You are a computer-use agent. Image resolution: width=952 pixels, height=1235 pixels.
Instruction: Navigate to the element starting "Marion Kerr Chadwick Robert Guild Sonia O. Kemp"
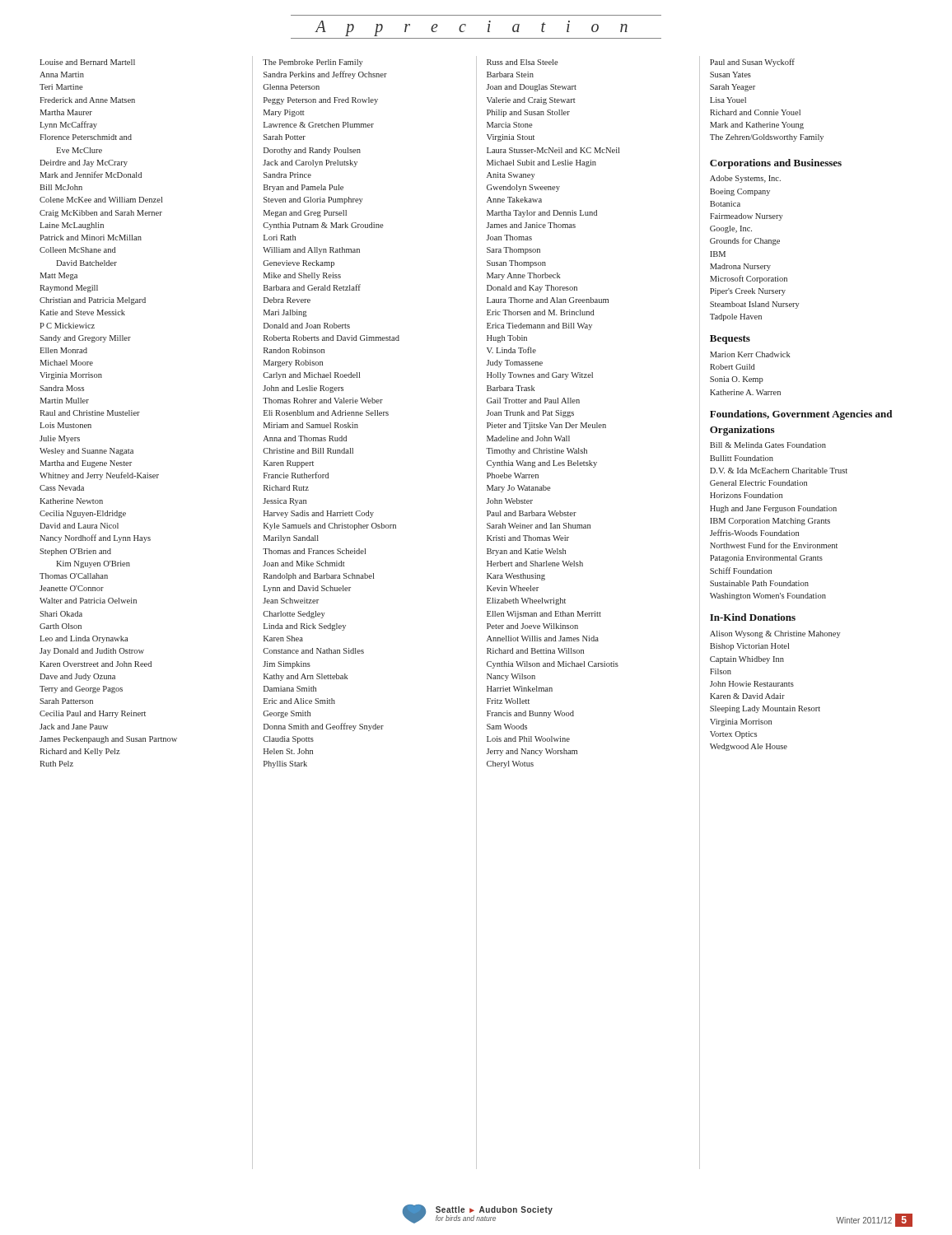pos(750,354)
